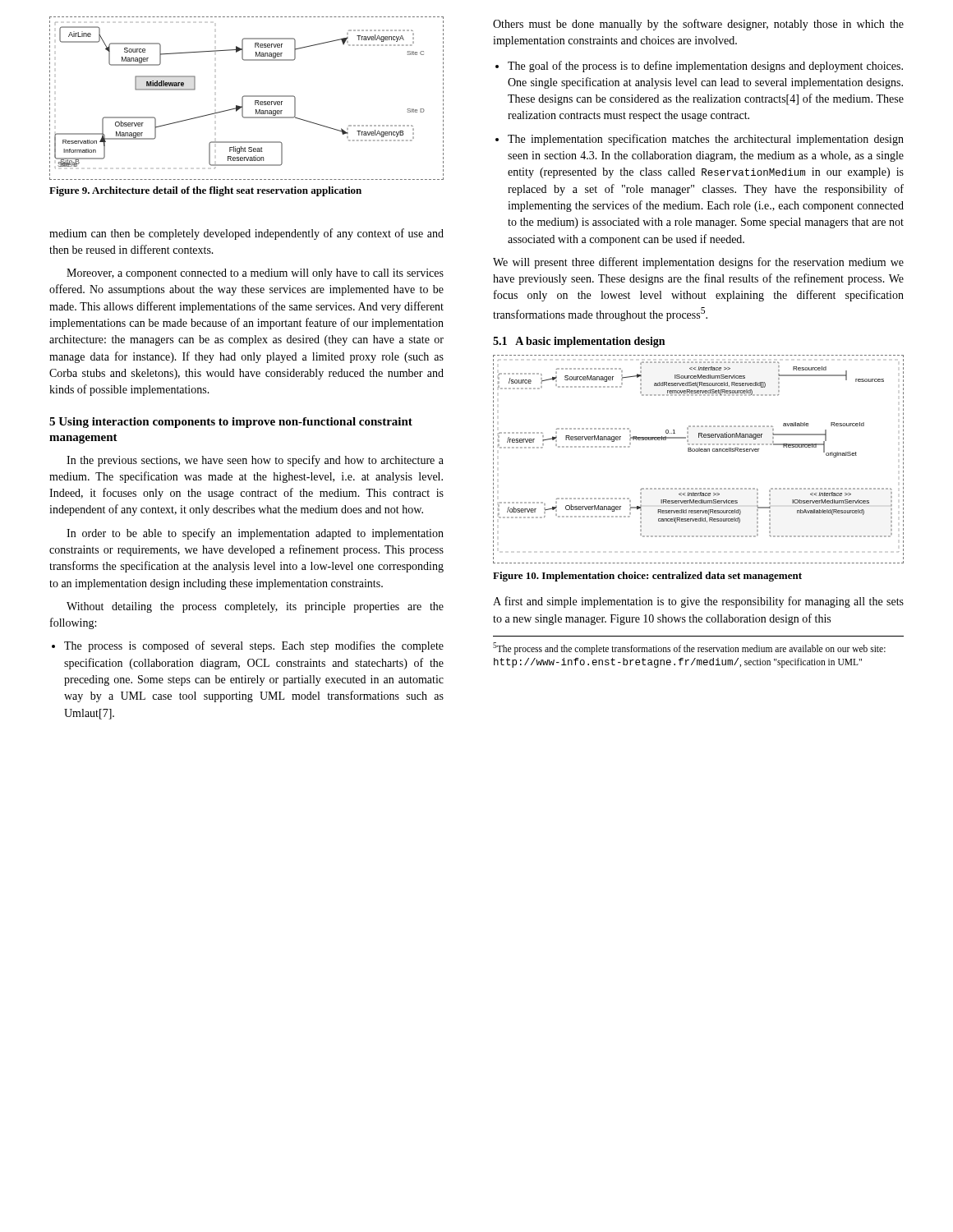
Task: Select the caption that says "Figure 9. Architecture detail of"
Action: 206,190
